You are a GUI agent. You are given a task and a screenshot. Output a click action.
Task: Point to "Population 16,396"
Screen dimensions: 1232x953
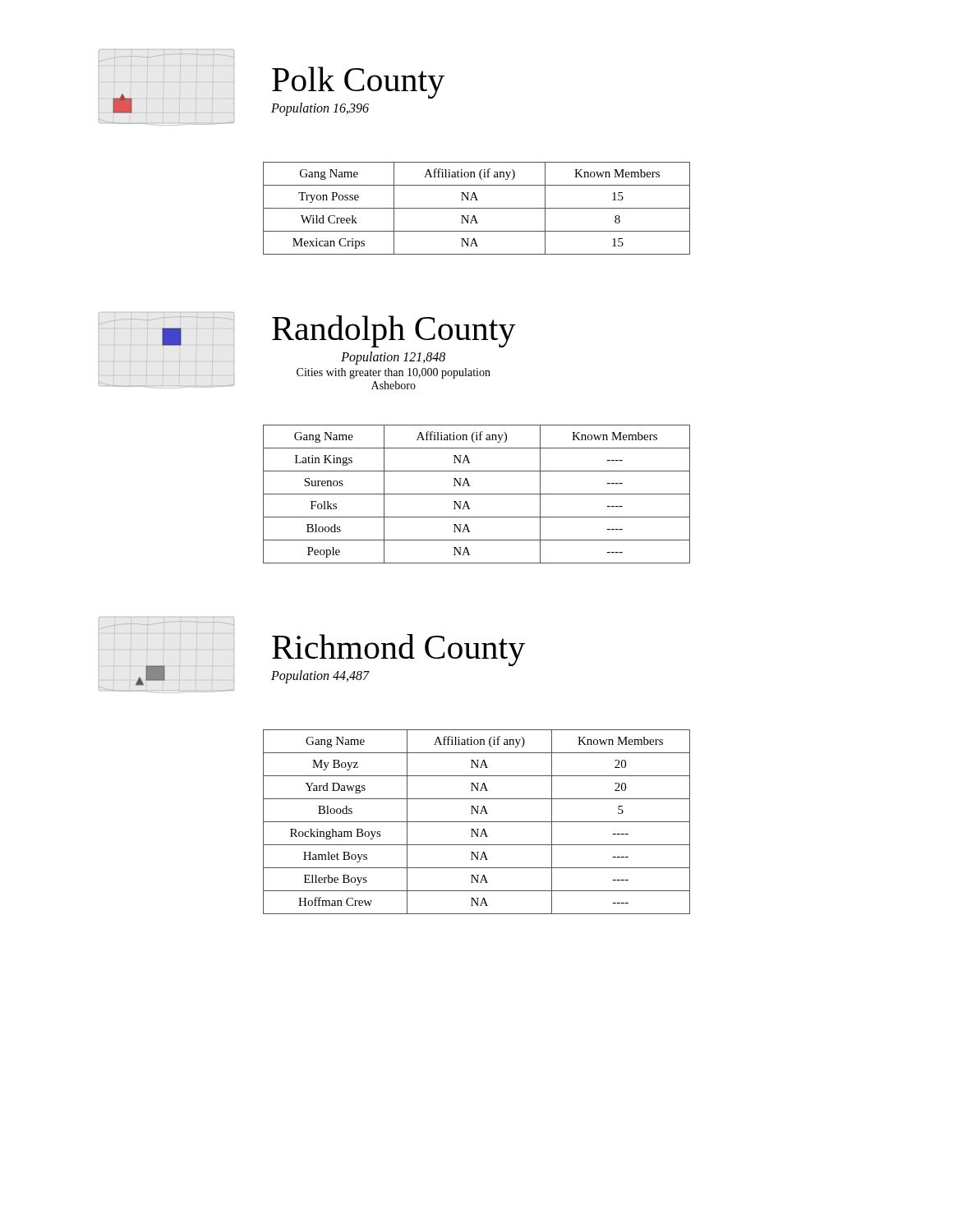[x=320, y=108]
